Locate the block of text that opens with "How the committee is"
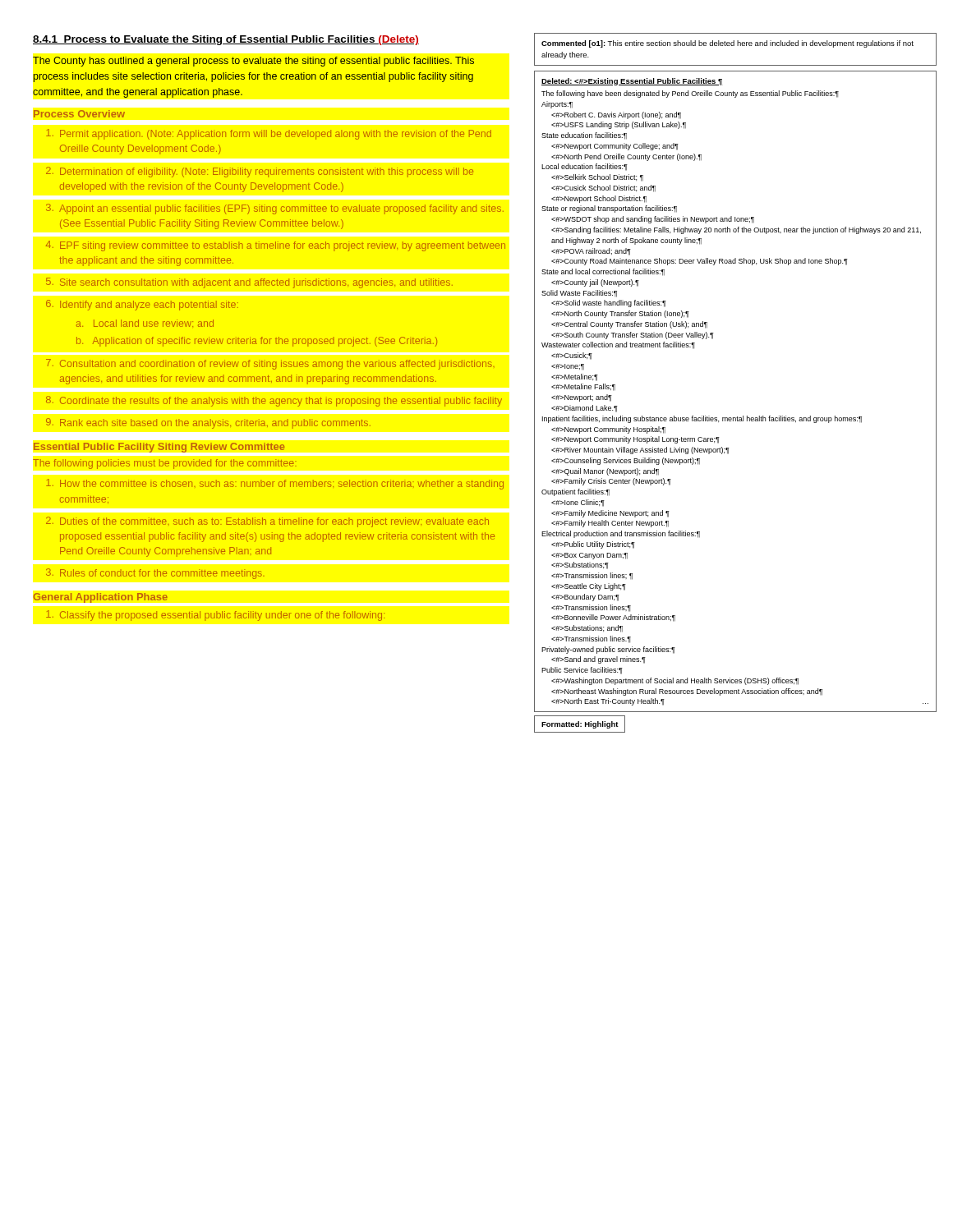This screenshot has height=1232, width=953. 271,492
